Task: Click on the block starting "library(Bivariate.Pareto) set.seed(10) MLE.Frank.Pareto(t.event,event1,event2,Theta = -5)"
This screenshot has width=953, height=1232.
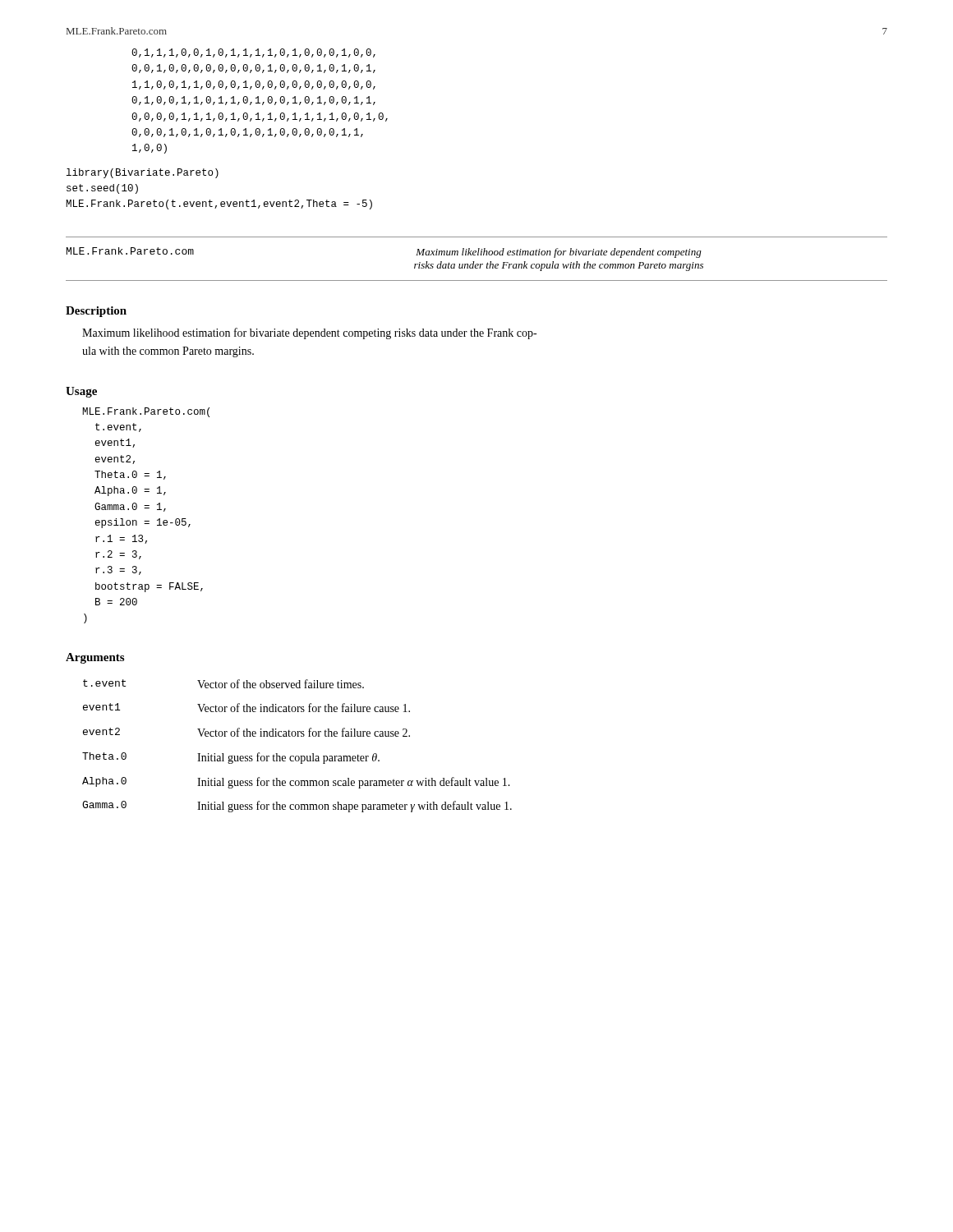Action: pyautogui.click(x=143, y=173)
